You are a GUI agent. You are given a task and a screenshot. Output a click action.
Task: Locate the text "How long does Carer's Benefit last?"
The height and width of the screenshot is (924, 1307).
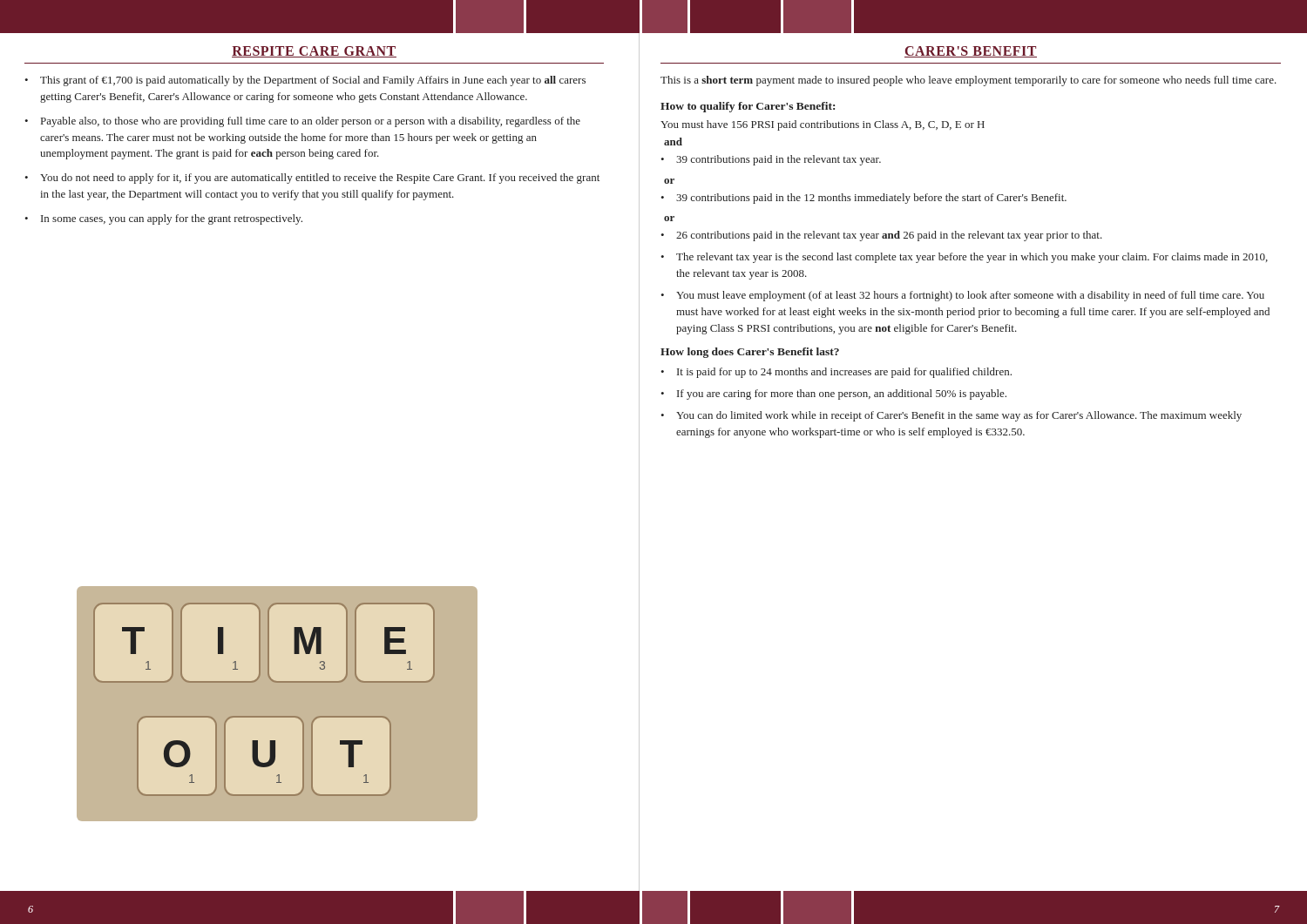pos(750,352)
